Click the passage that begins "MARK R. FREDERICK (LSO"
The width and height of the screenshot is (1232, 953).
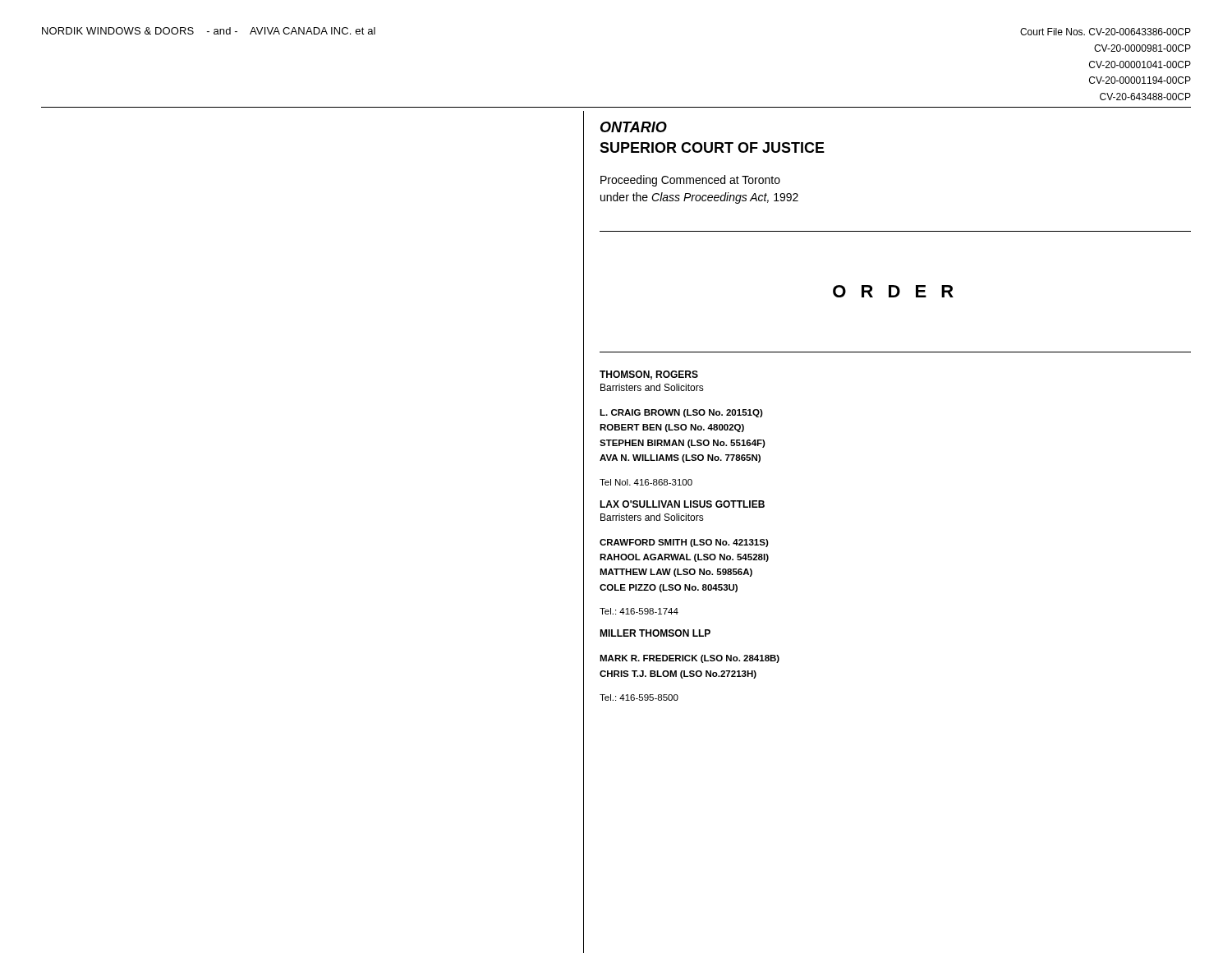[690, 659]
